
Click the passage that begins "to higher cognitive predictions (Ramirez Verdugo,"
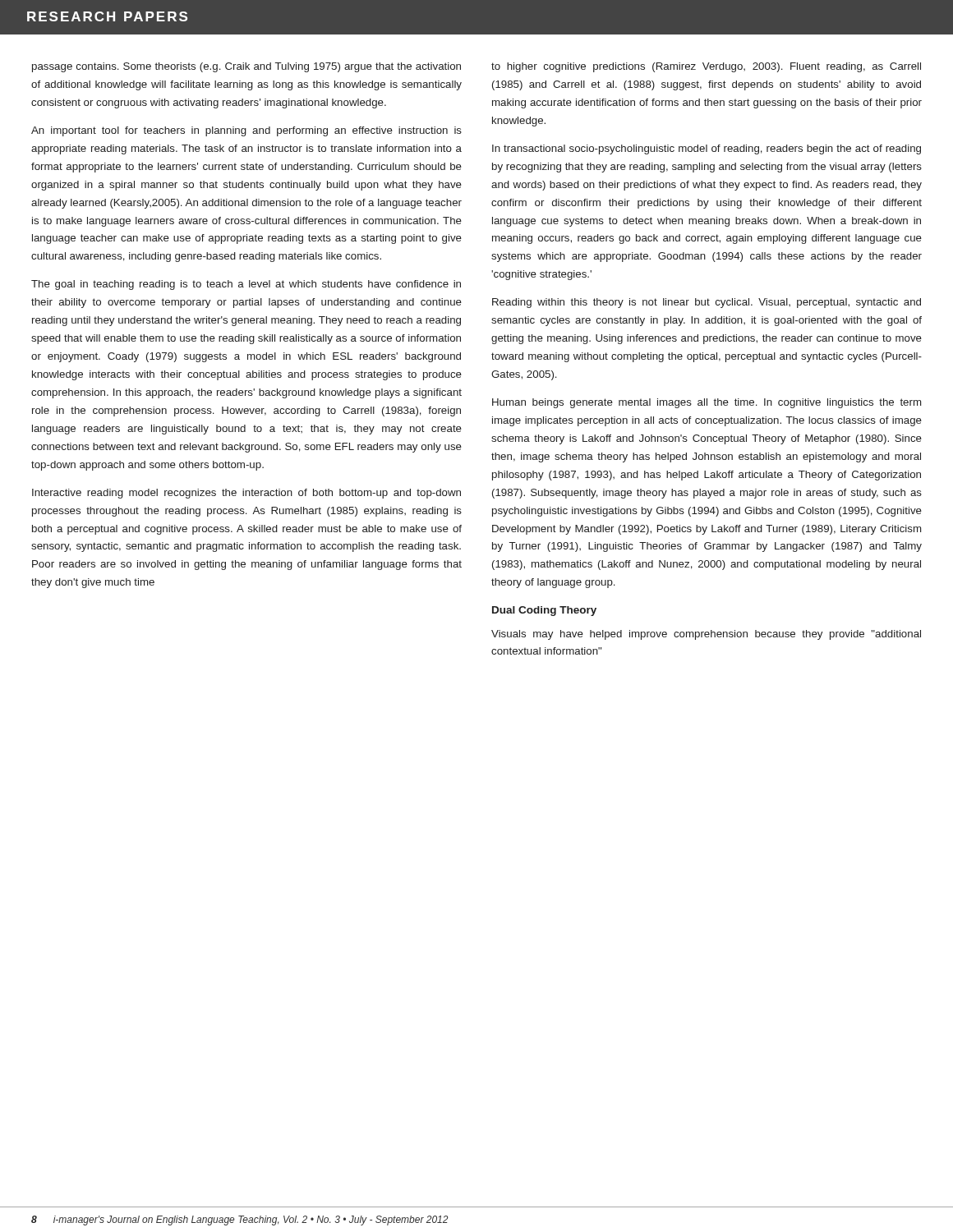(707, 325)
